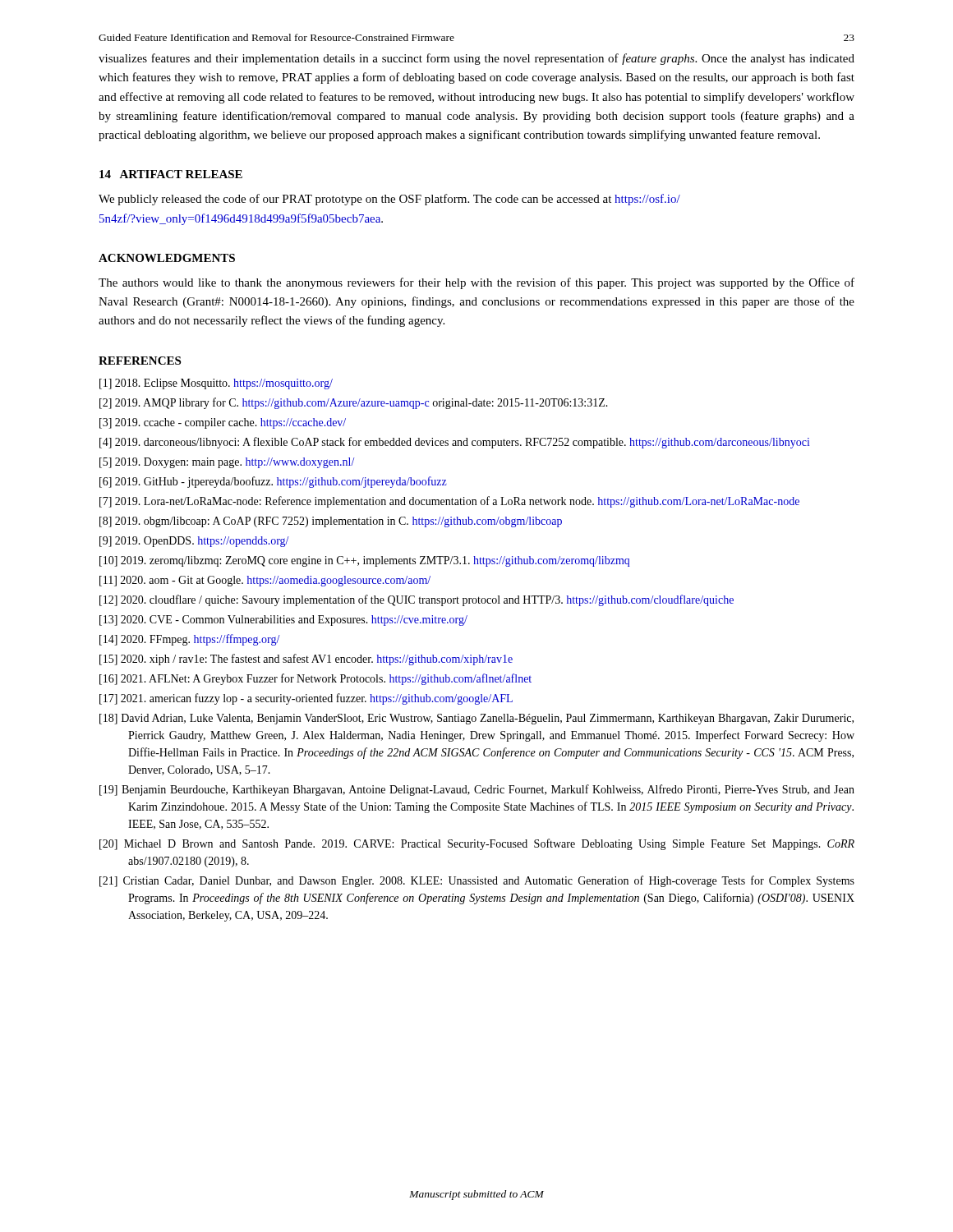Find the text starting "[6] 2019. GitHub -"
The image size is (953, 1232).
click(x=273, y=481)
